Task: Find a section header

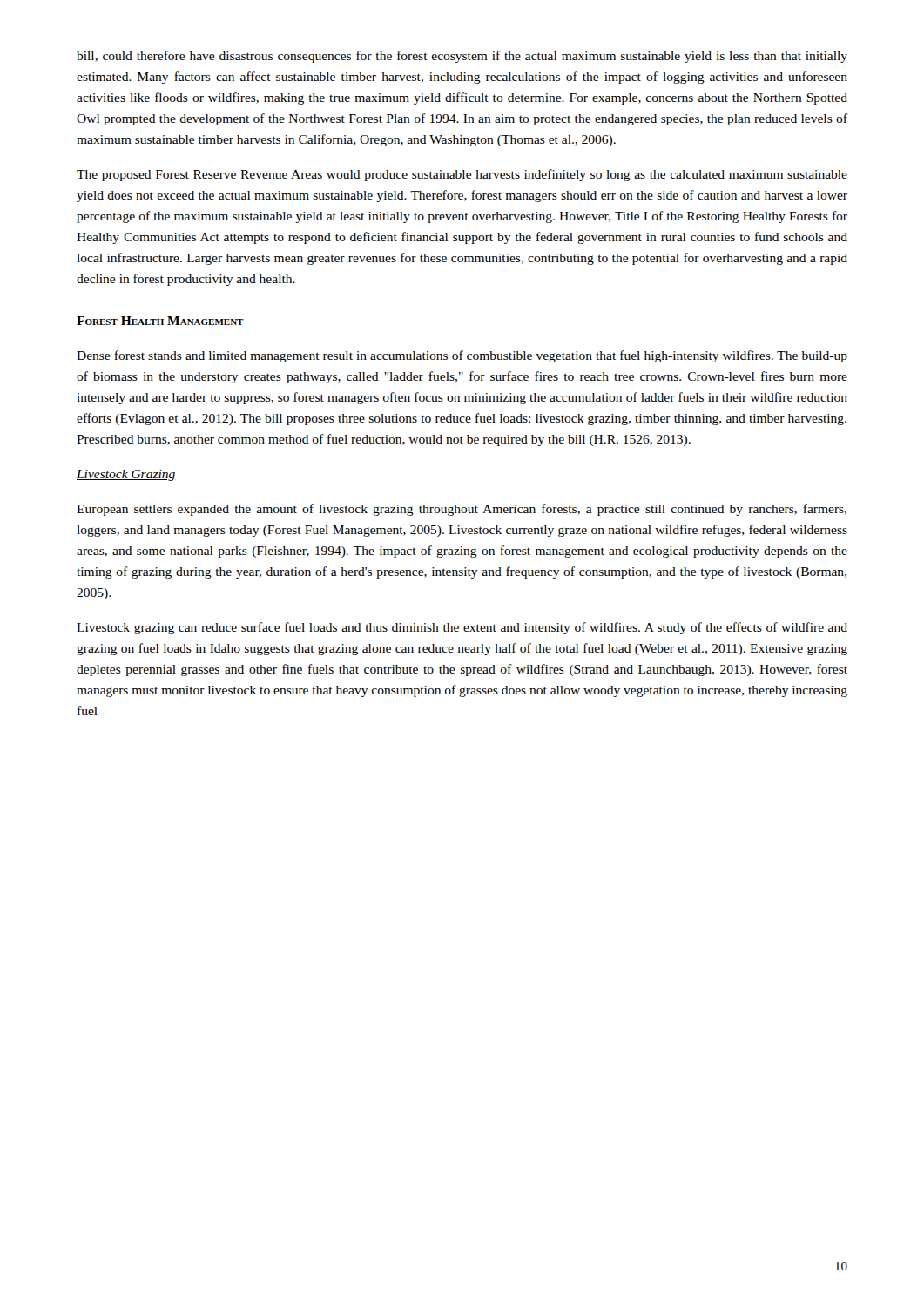Action: click(x=462, y=321)
